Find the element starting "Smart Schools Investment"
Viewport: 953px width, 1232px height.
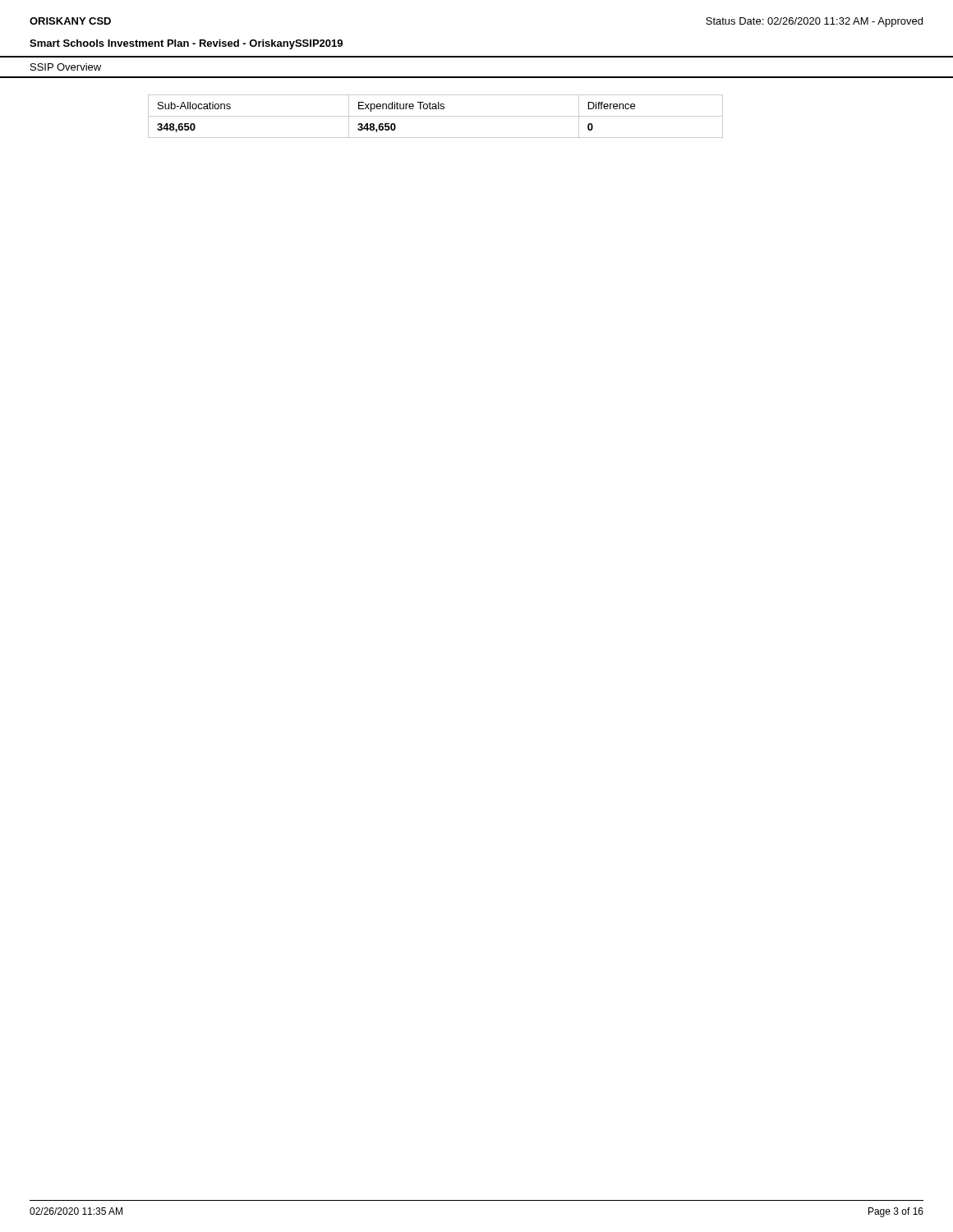[186, 43]
